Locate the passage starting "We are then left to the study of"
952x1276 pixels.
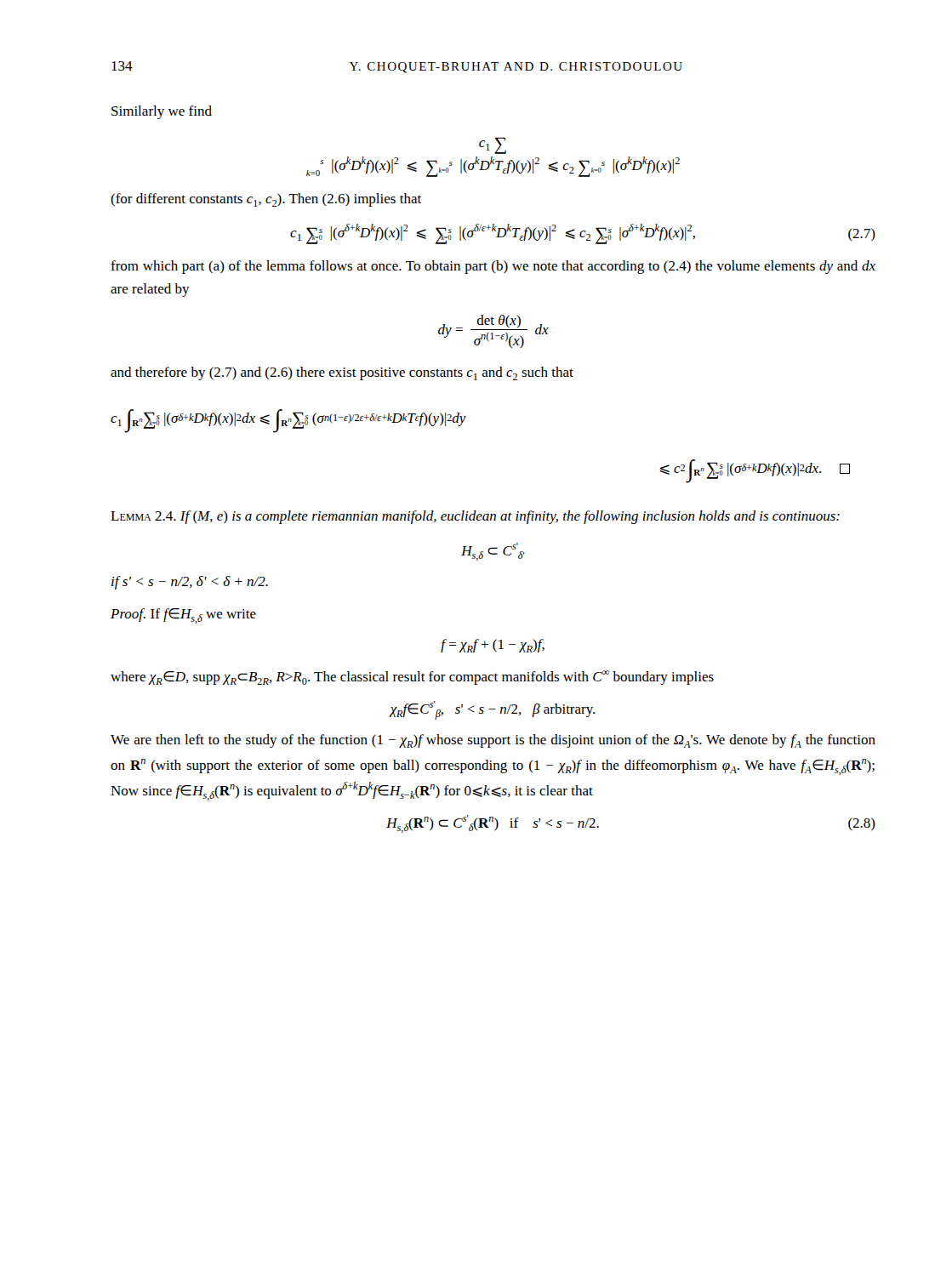493,767
